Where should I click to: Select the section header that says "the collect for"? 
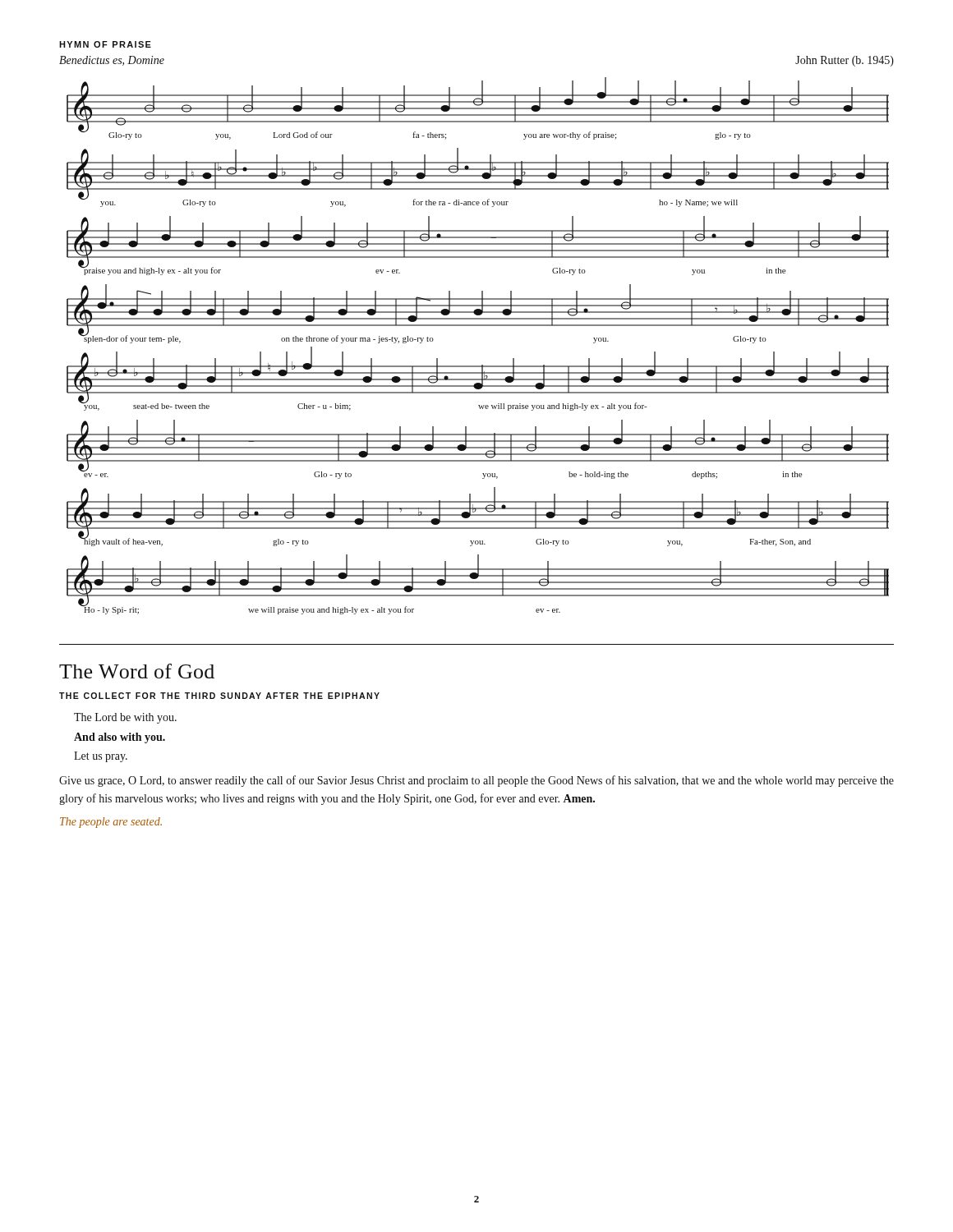(x=219, y=696)
